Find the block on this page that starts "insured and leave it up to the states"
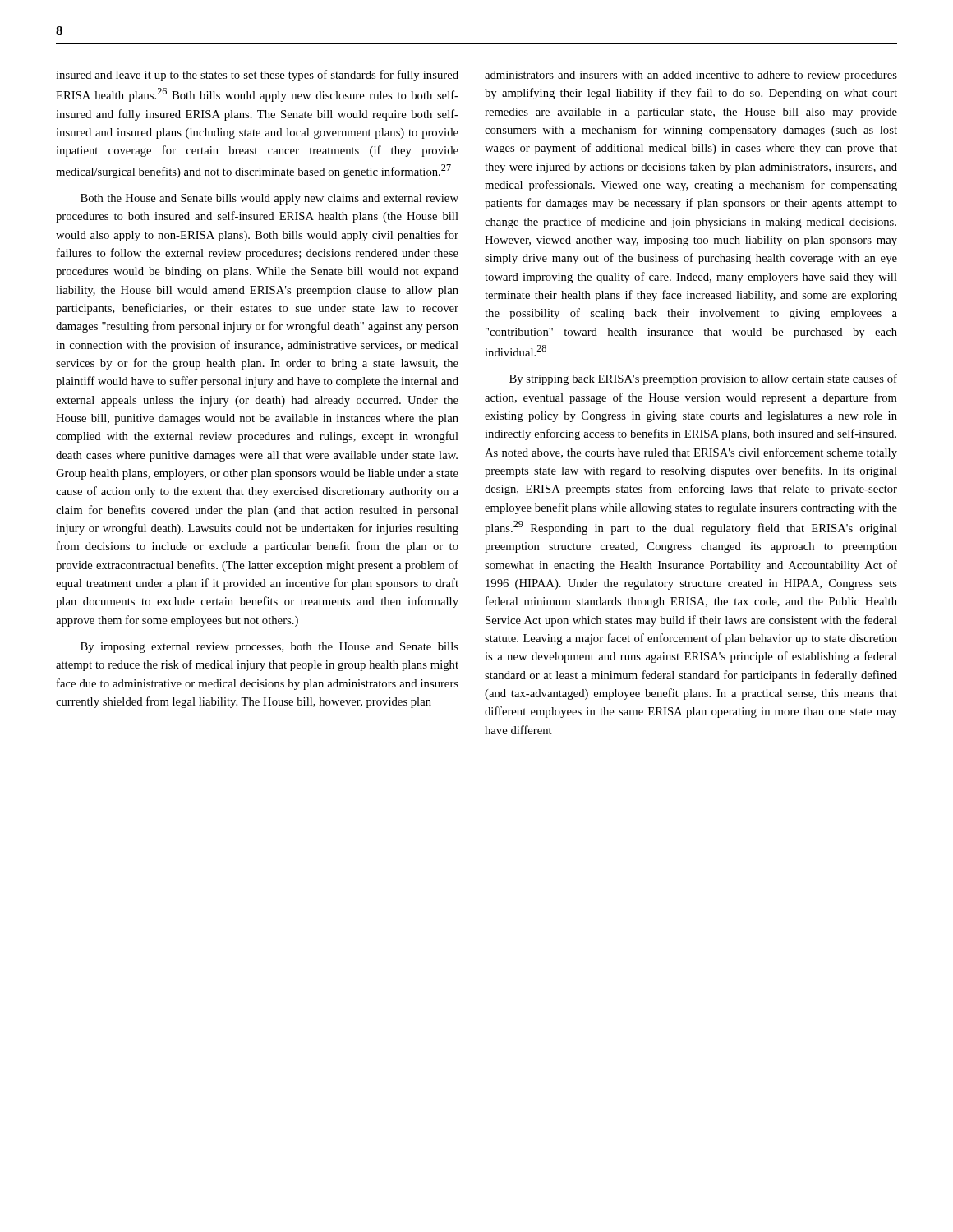 (x=257, y=388)
